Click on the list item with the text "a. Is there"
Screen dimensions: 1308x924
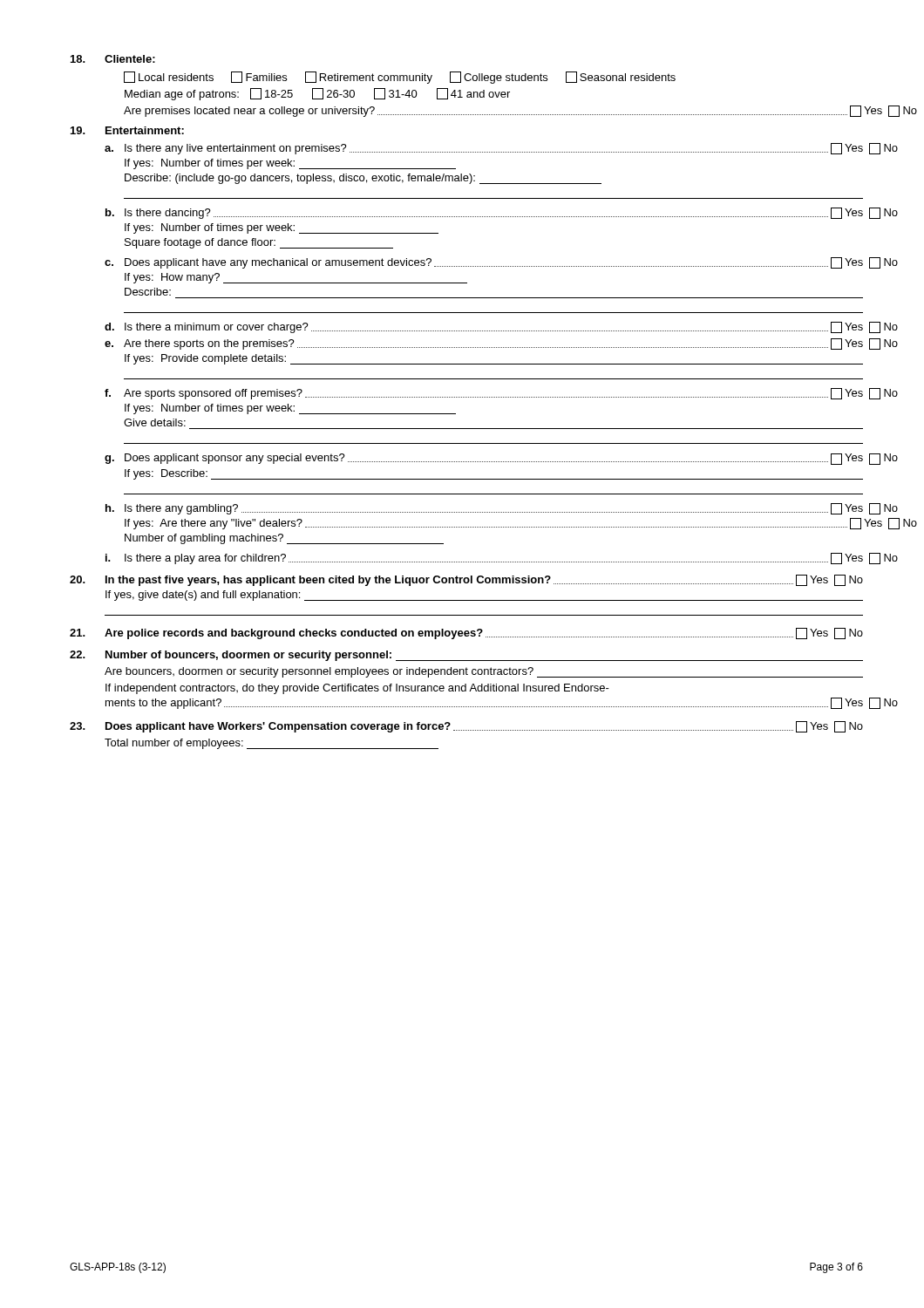(x=484, y=170)
